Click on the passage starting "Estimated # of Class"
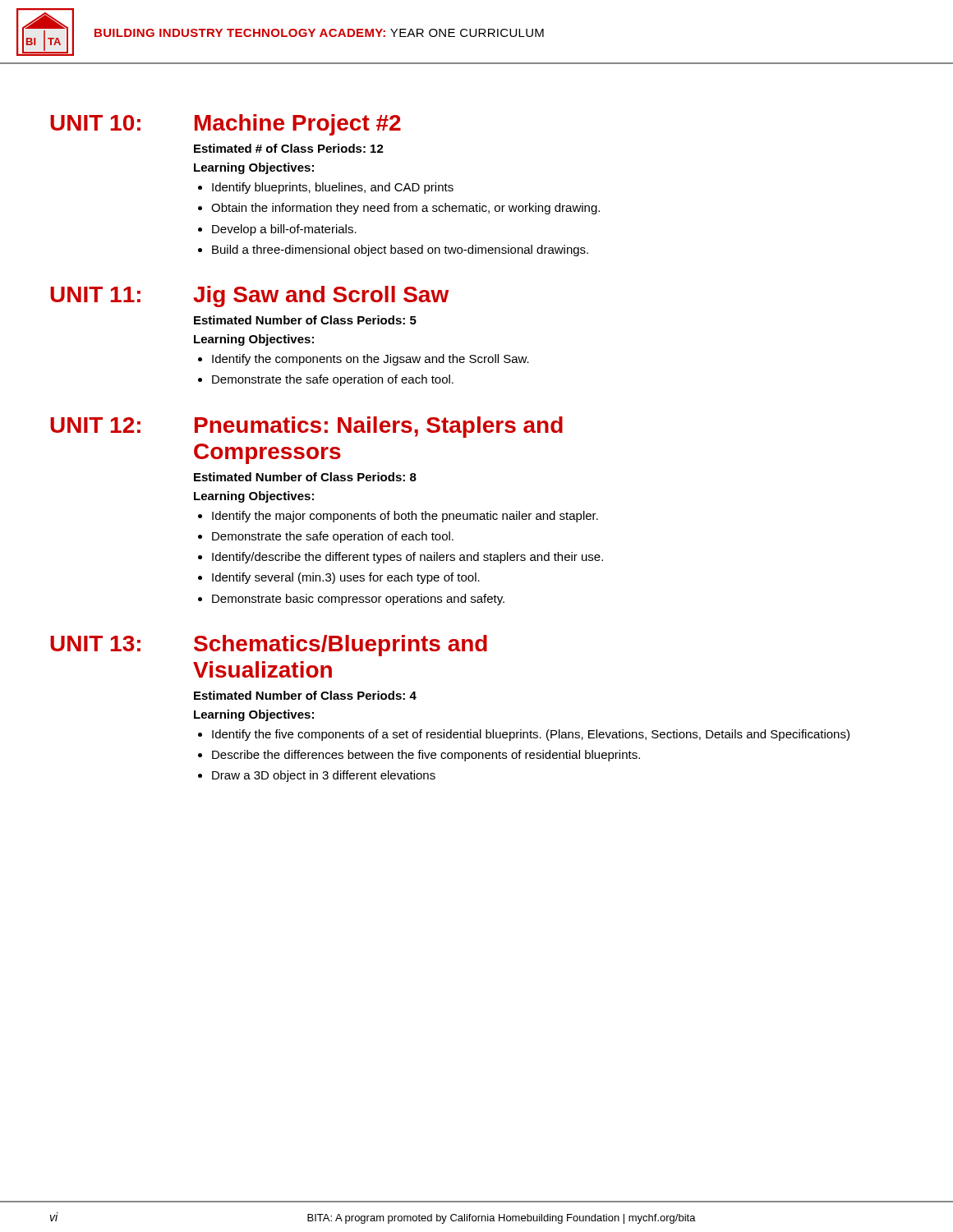953x1232 pixels. (x=288, y=148)
